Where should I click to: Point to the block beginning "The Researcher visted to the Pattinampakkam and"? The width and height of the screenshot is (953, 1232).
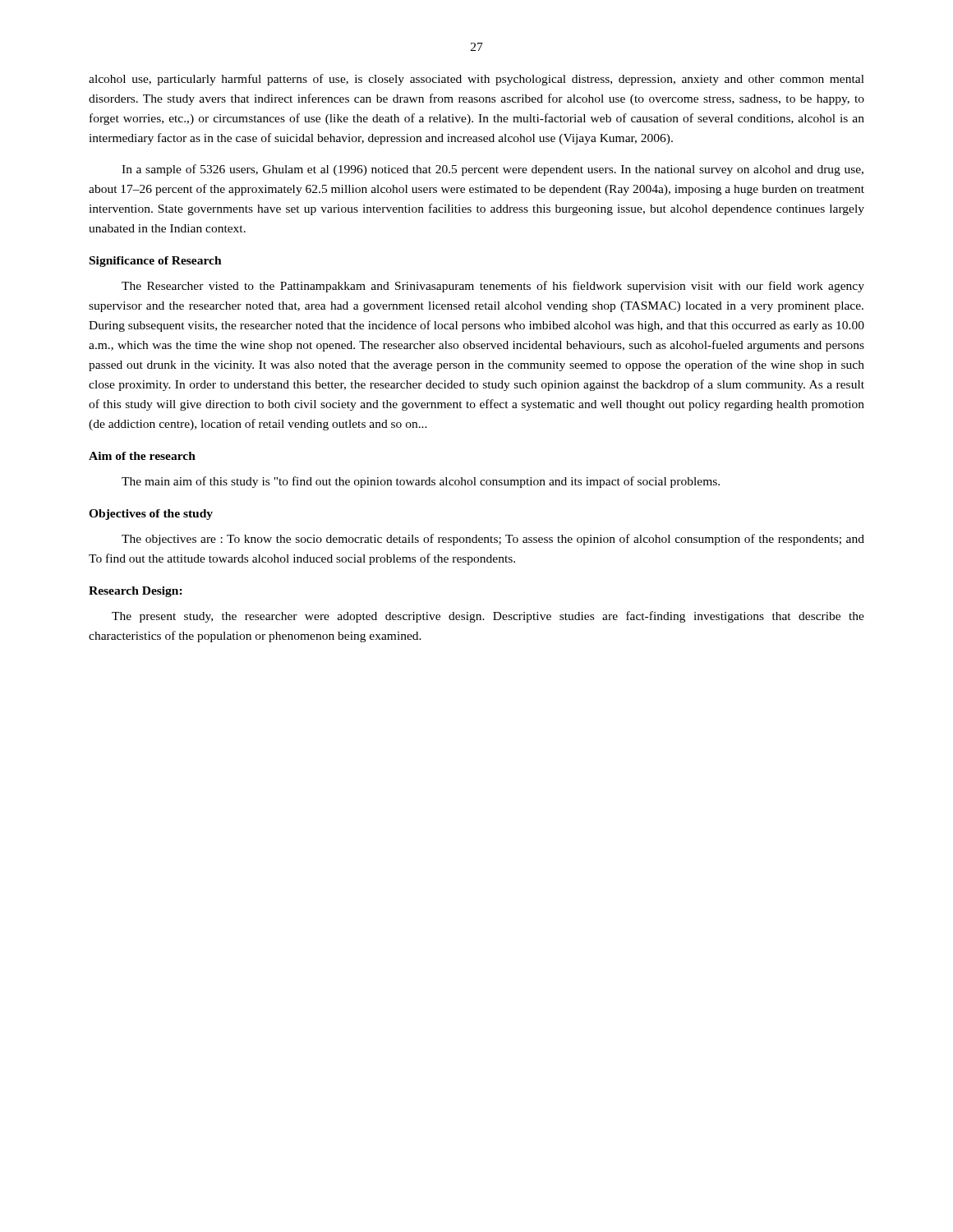point(476,355)
